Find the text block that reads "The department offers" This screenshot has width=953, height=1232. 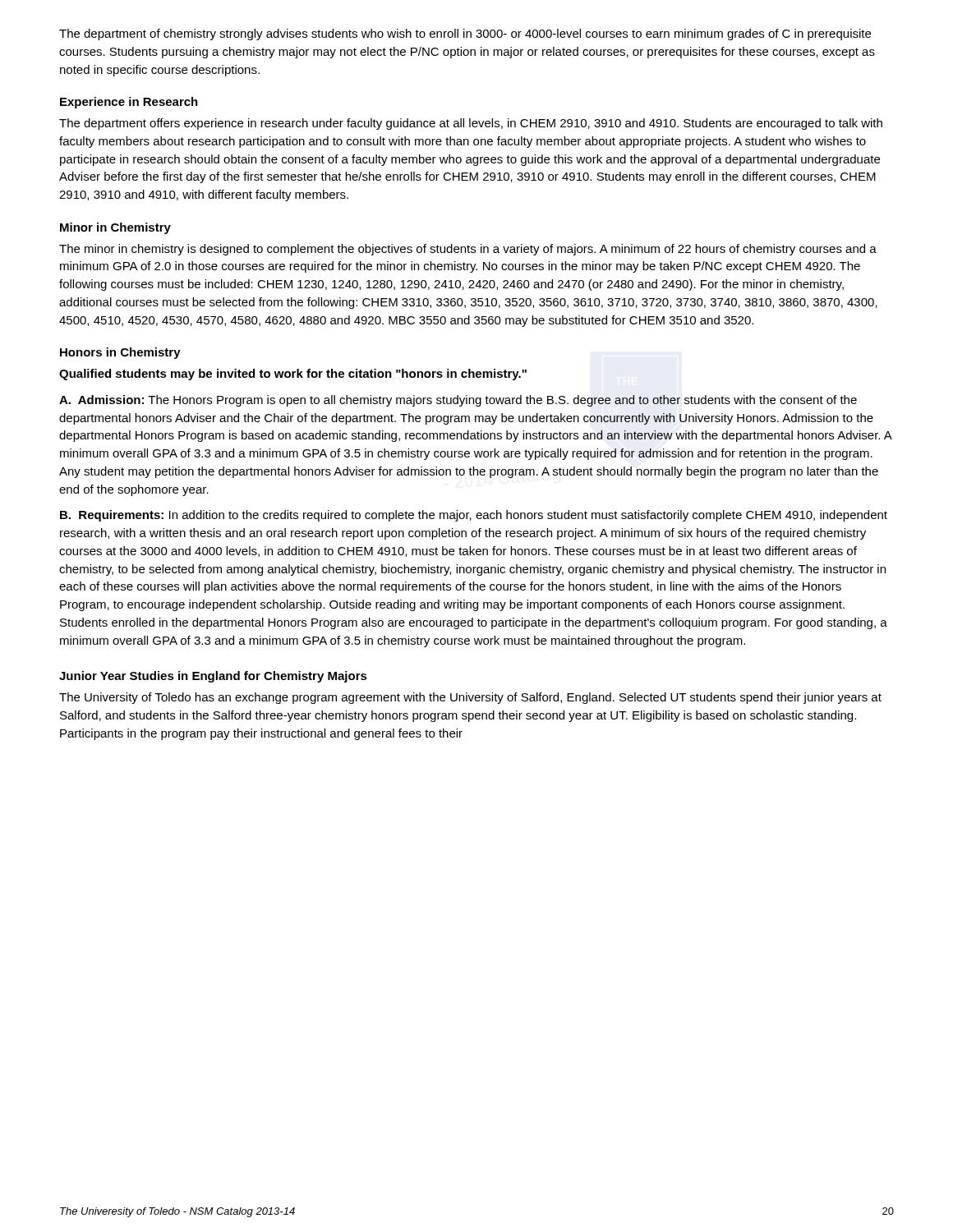coord(476,159)
